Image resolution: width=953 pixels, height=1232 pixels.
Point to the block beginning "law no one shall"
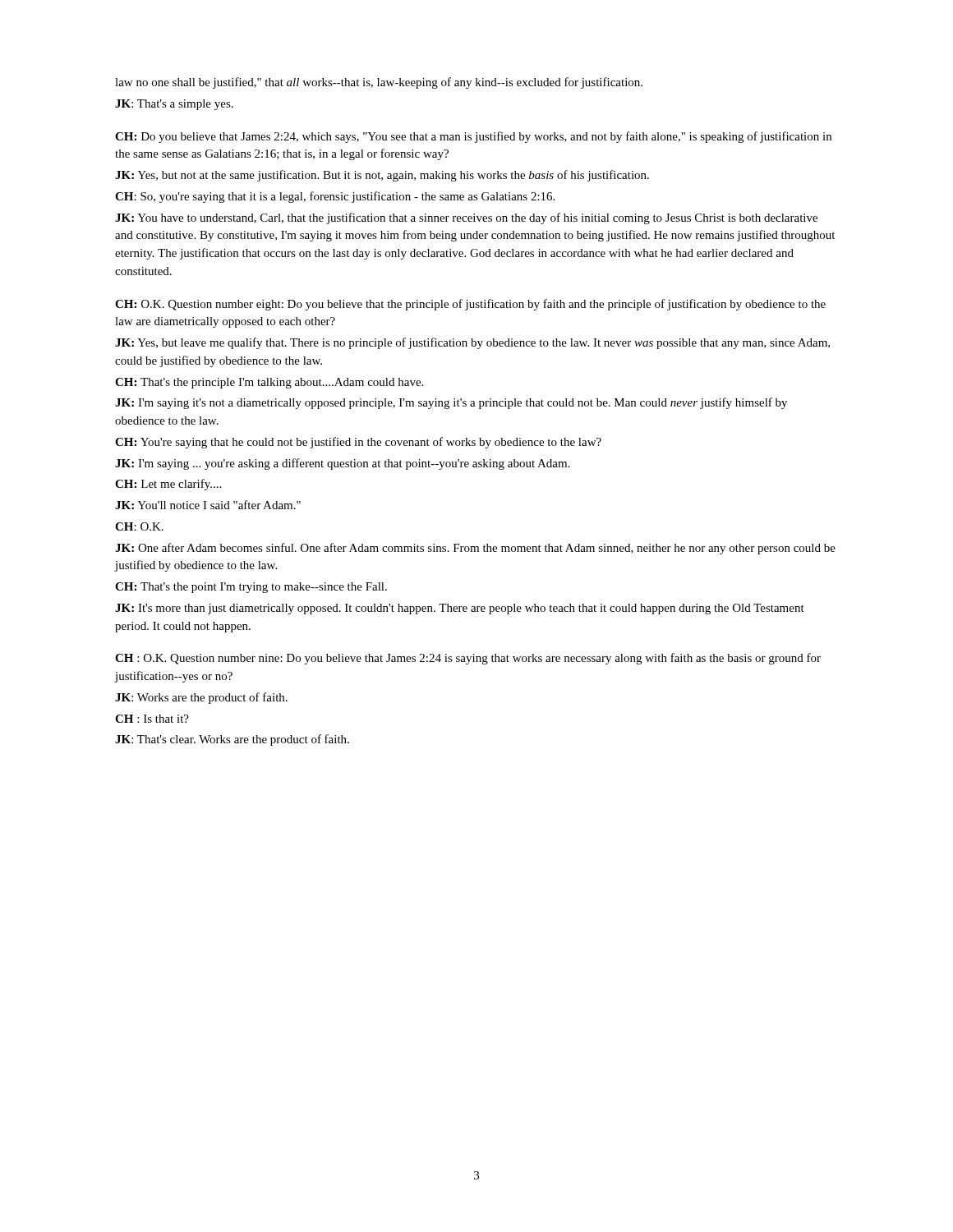point(476,93)
